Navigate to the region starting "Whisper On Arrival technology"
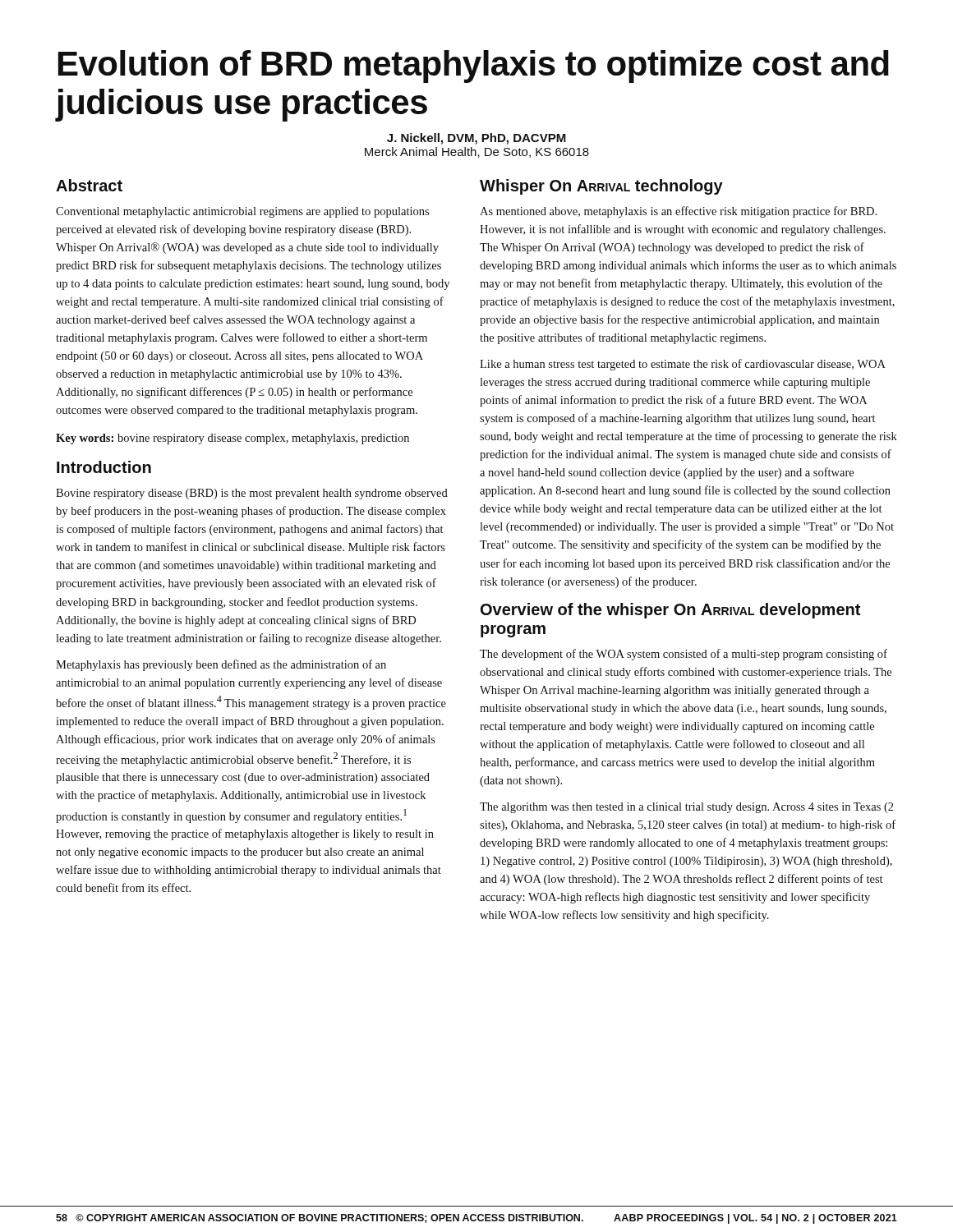This screenshot has height=1232, width=953. tap(601, 186)
